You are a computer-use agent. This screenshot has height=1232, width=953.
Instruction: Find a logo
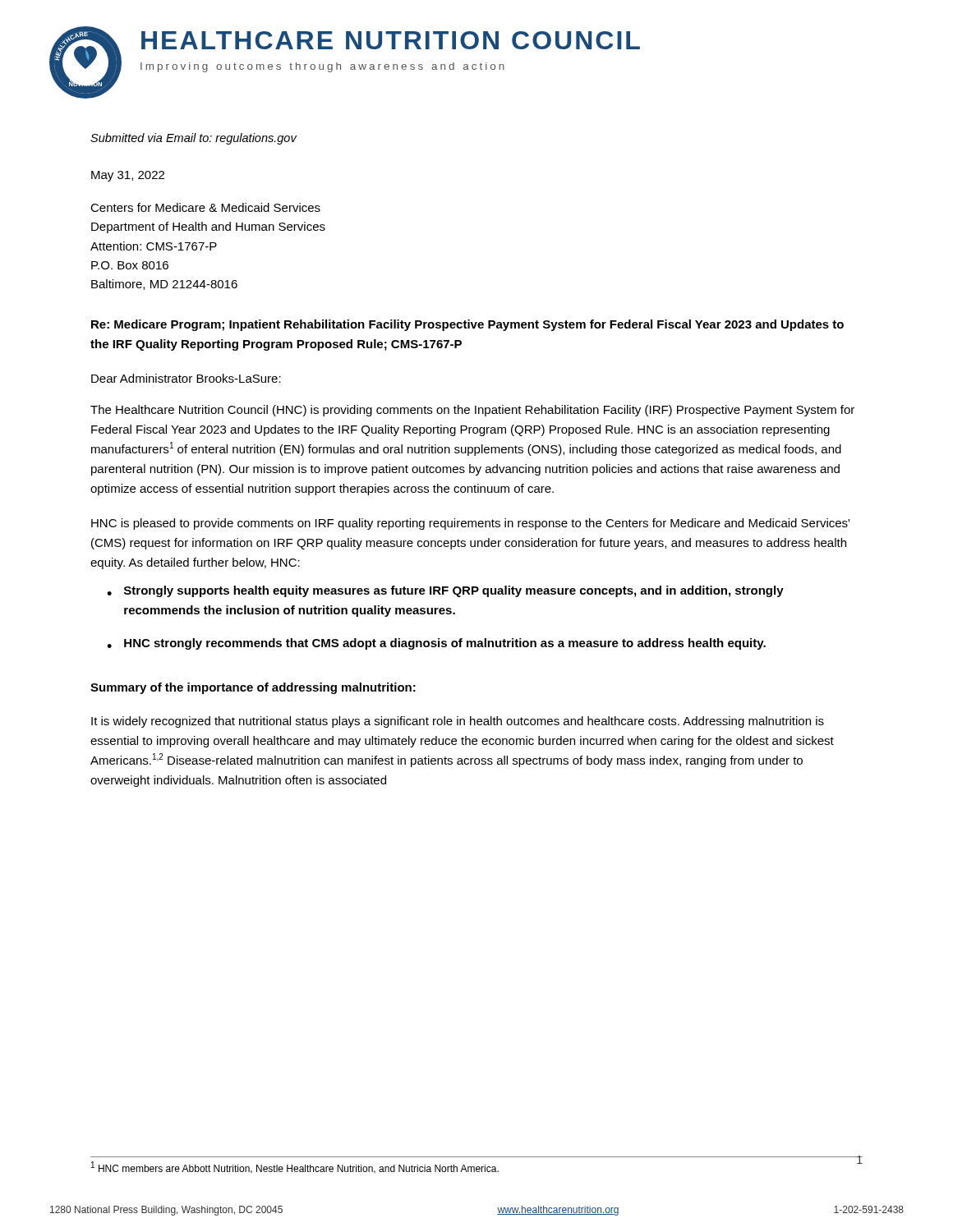tap(85, 62)
